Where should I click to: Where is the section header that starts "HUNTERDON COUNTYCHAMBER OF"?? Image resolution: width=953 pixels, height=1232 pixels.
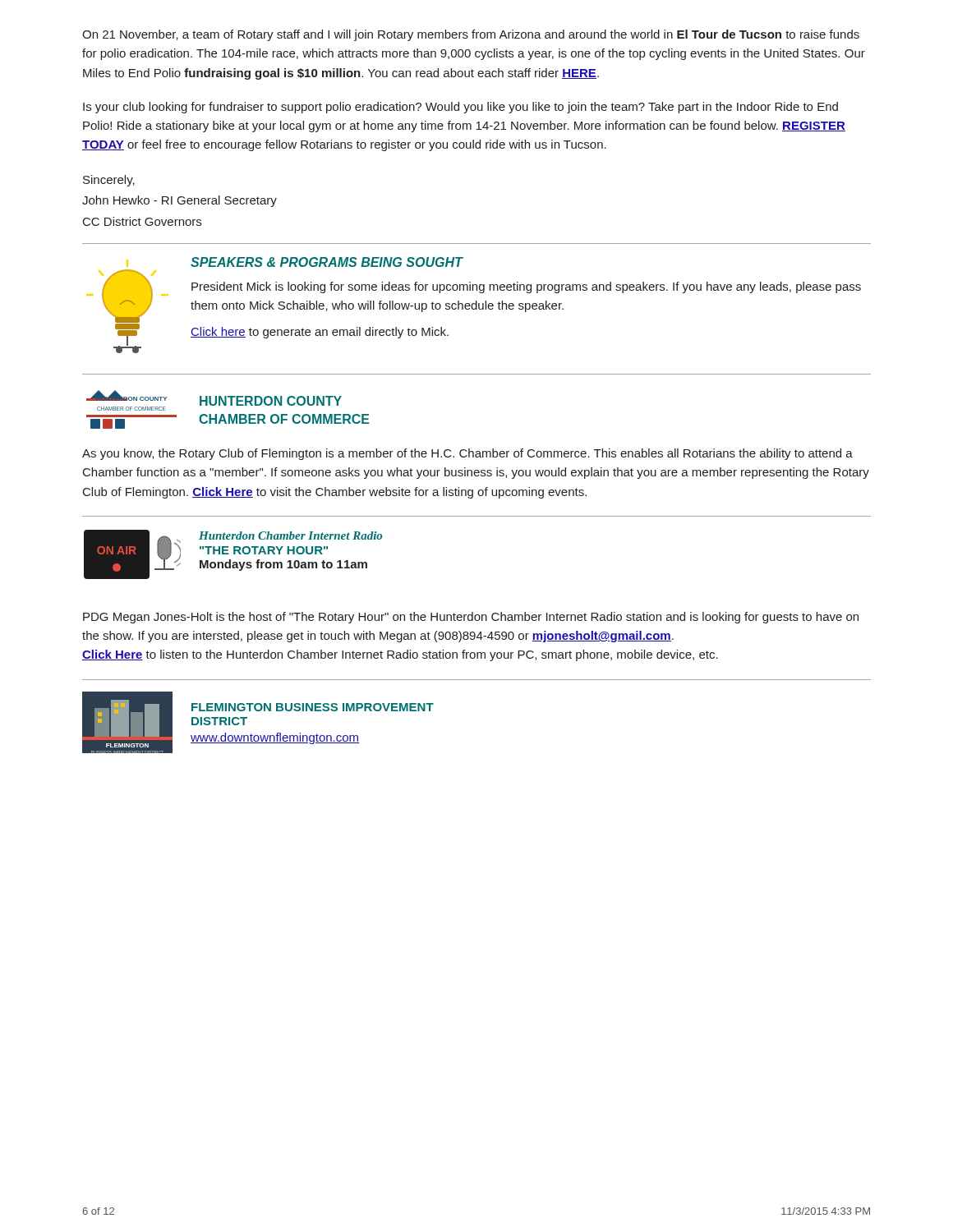[284, 410]
